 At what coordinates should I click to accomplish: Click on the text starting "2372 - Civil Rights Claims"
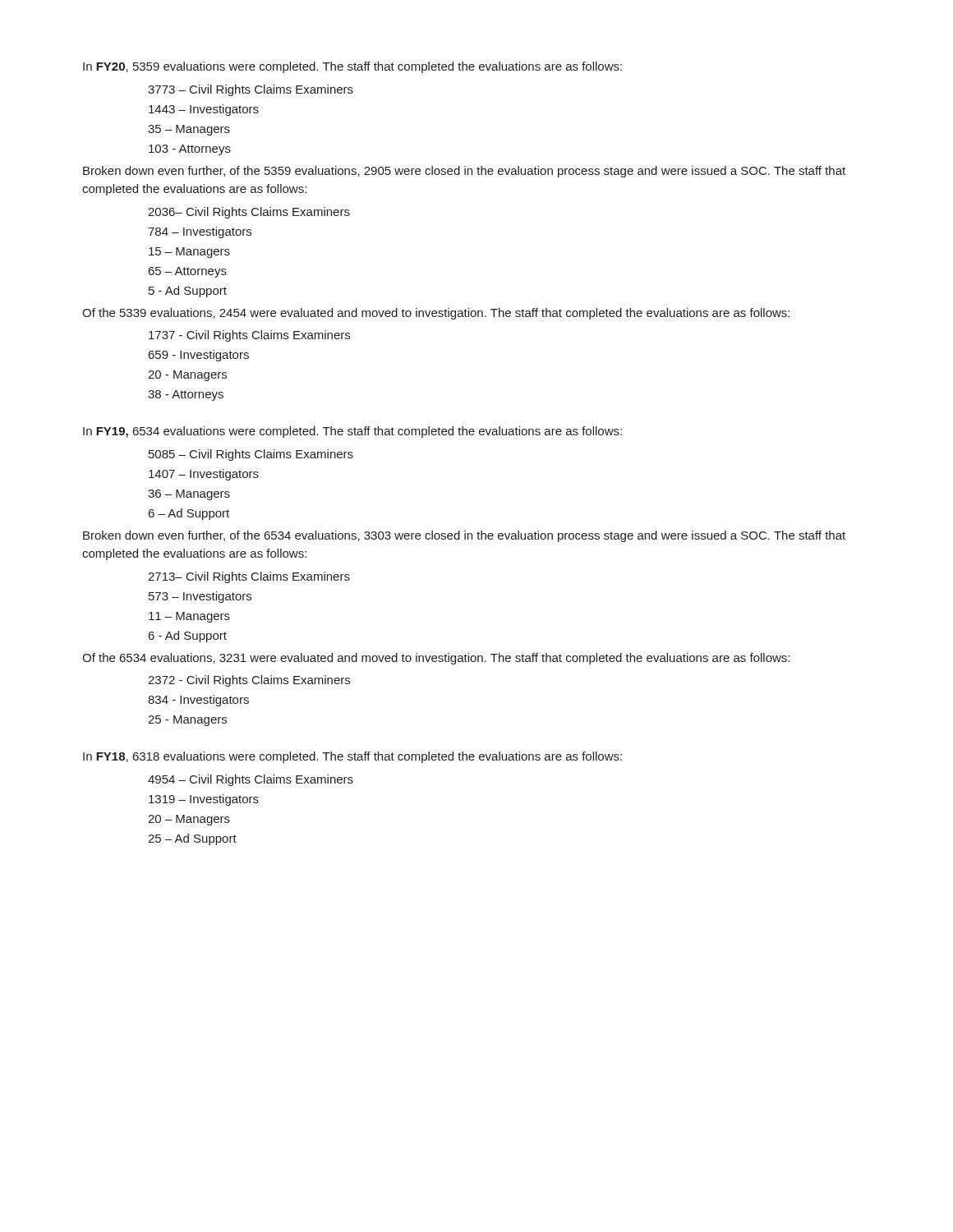(x=249, y=680)
